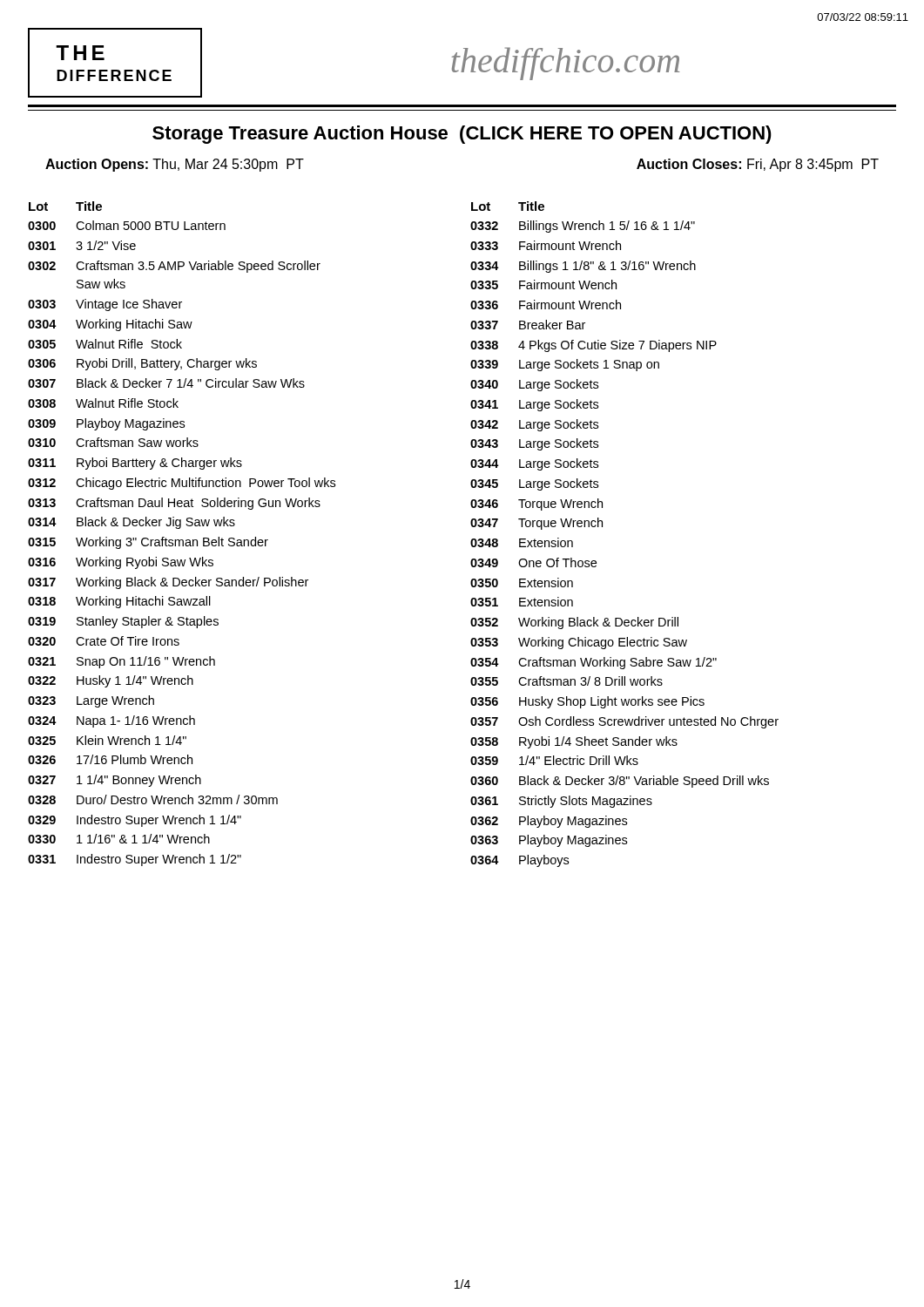Click on the element starting "0344Large Sockets"
Screen dimensions: 1307x924
coord(534,464)
